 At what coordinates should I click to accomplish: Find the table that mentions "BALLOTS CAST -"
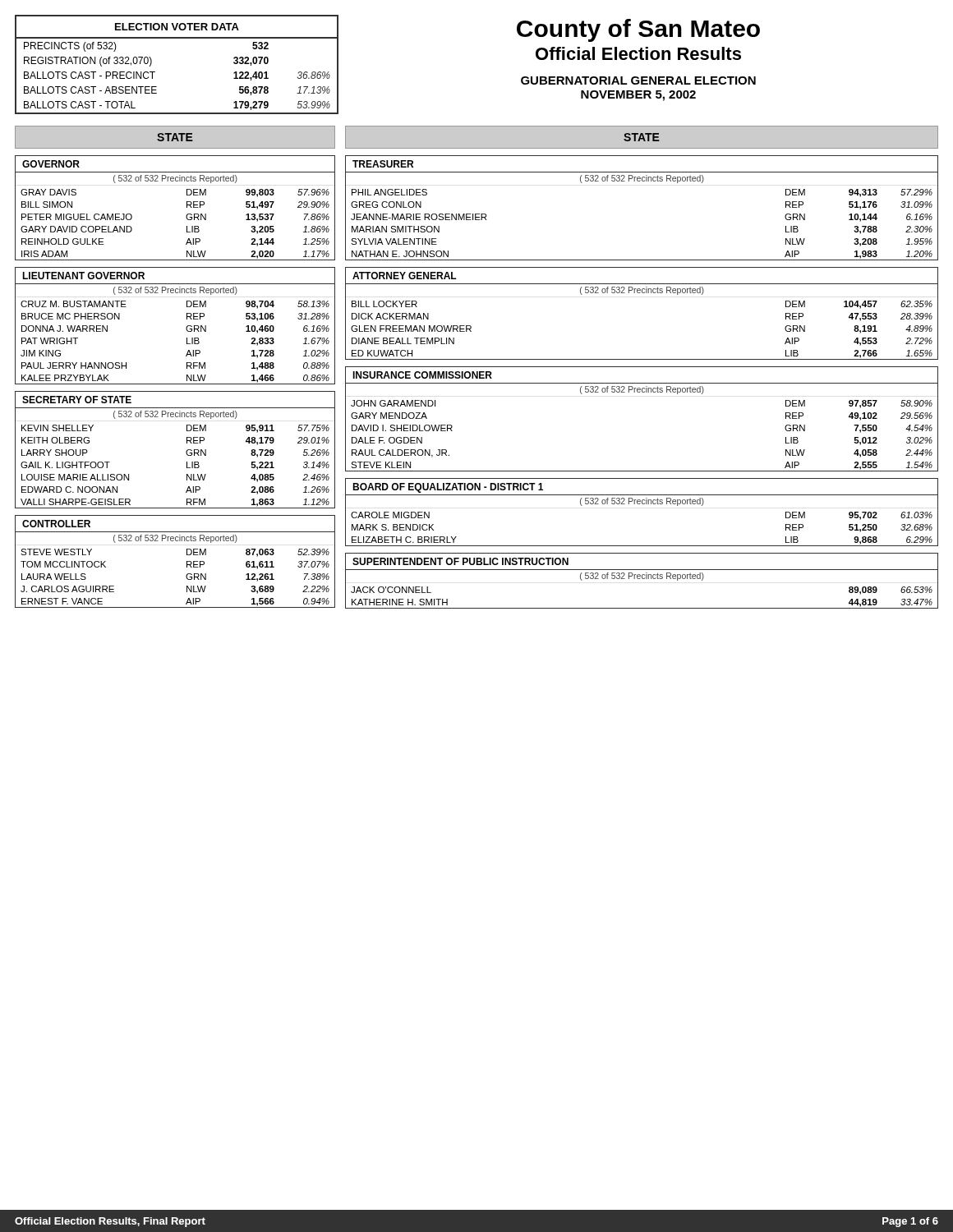click(177, 64)
